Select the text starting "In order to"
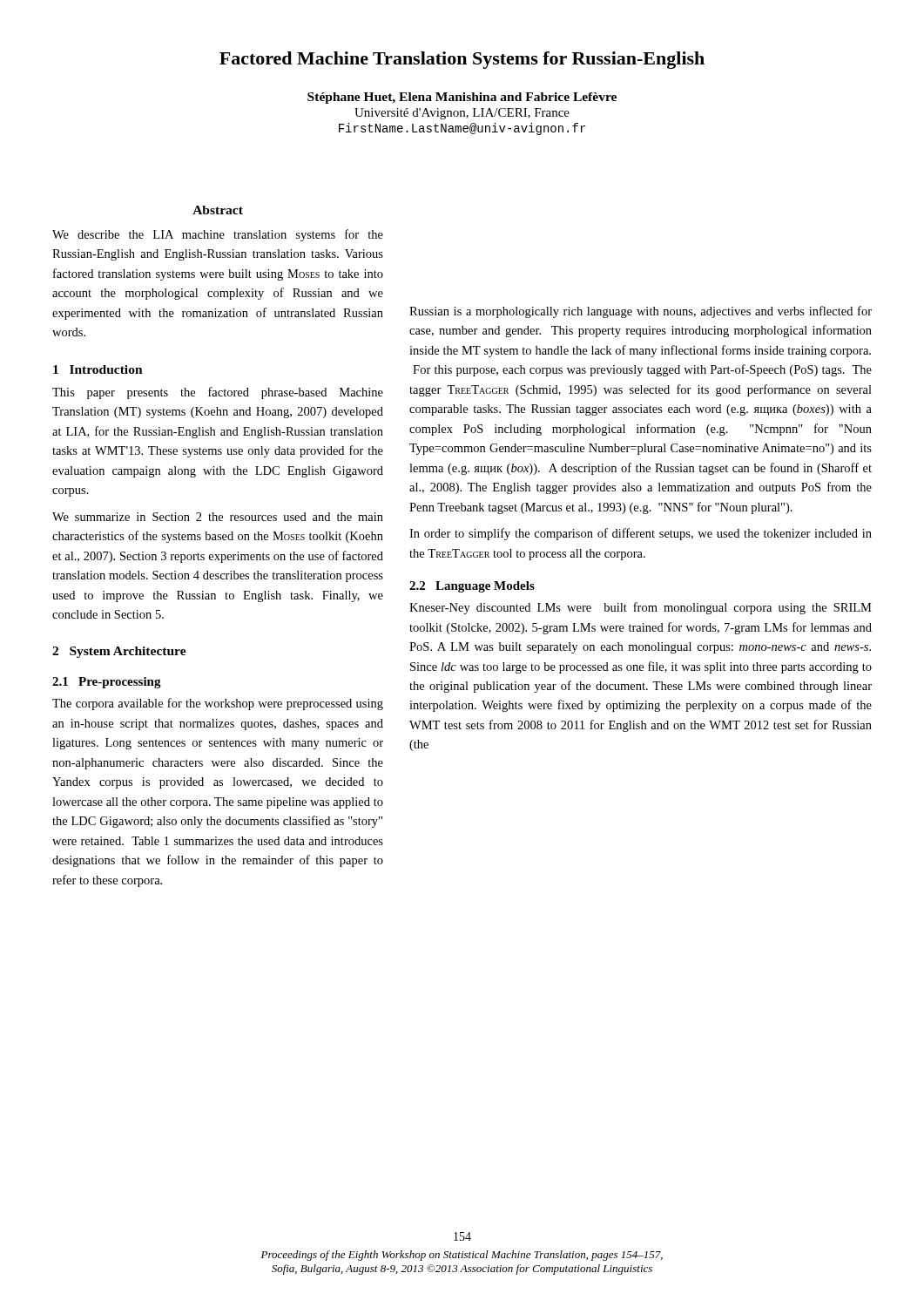This screenshot has height=1307, width=924. coord(641,543)
